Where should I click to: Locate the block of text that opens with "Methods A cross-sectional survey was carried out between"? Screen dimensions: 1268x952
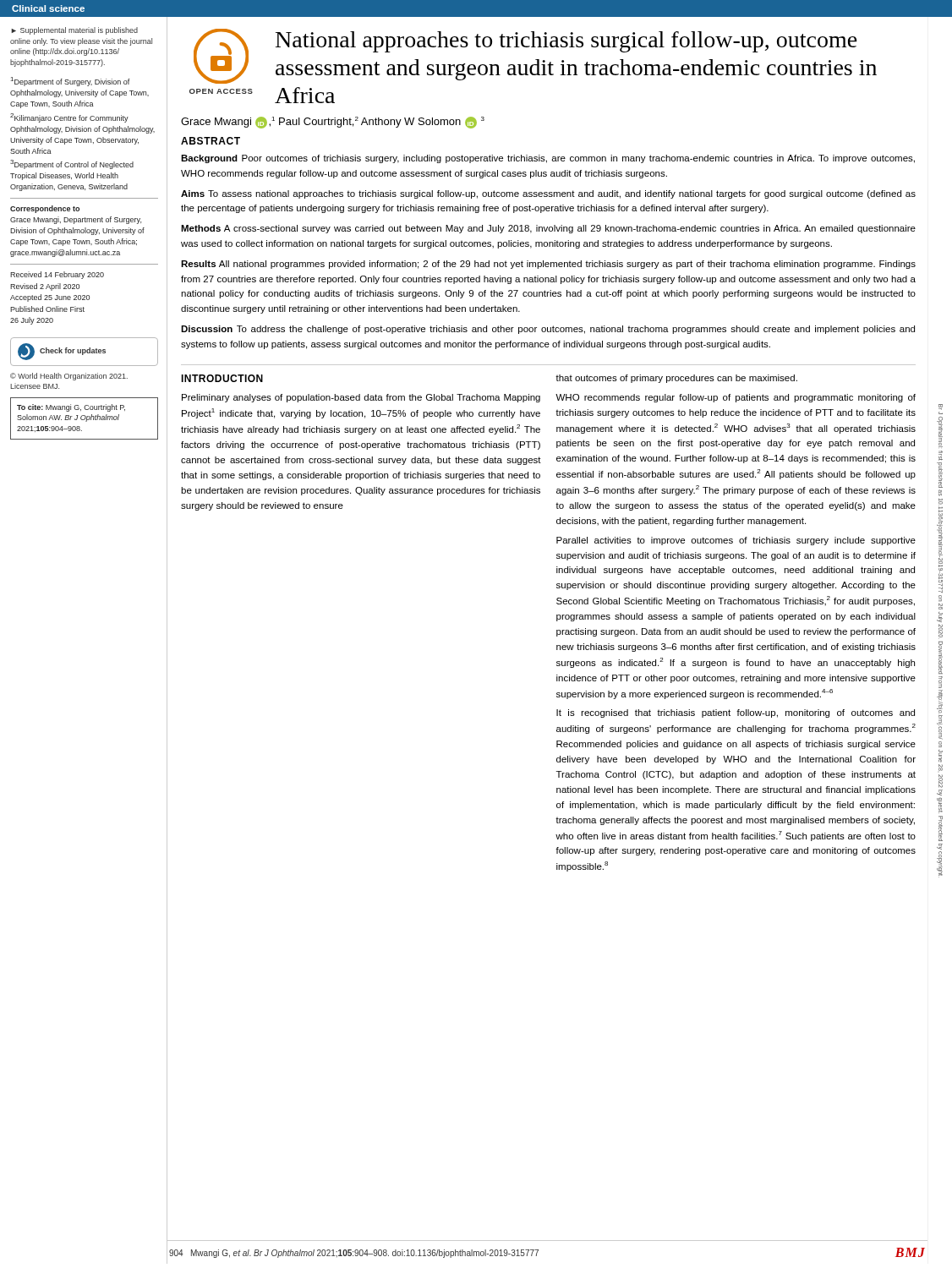548,236
